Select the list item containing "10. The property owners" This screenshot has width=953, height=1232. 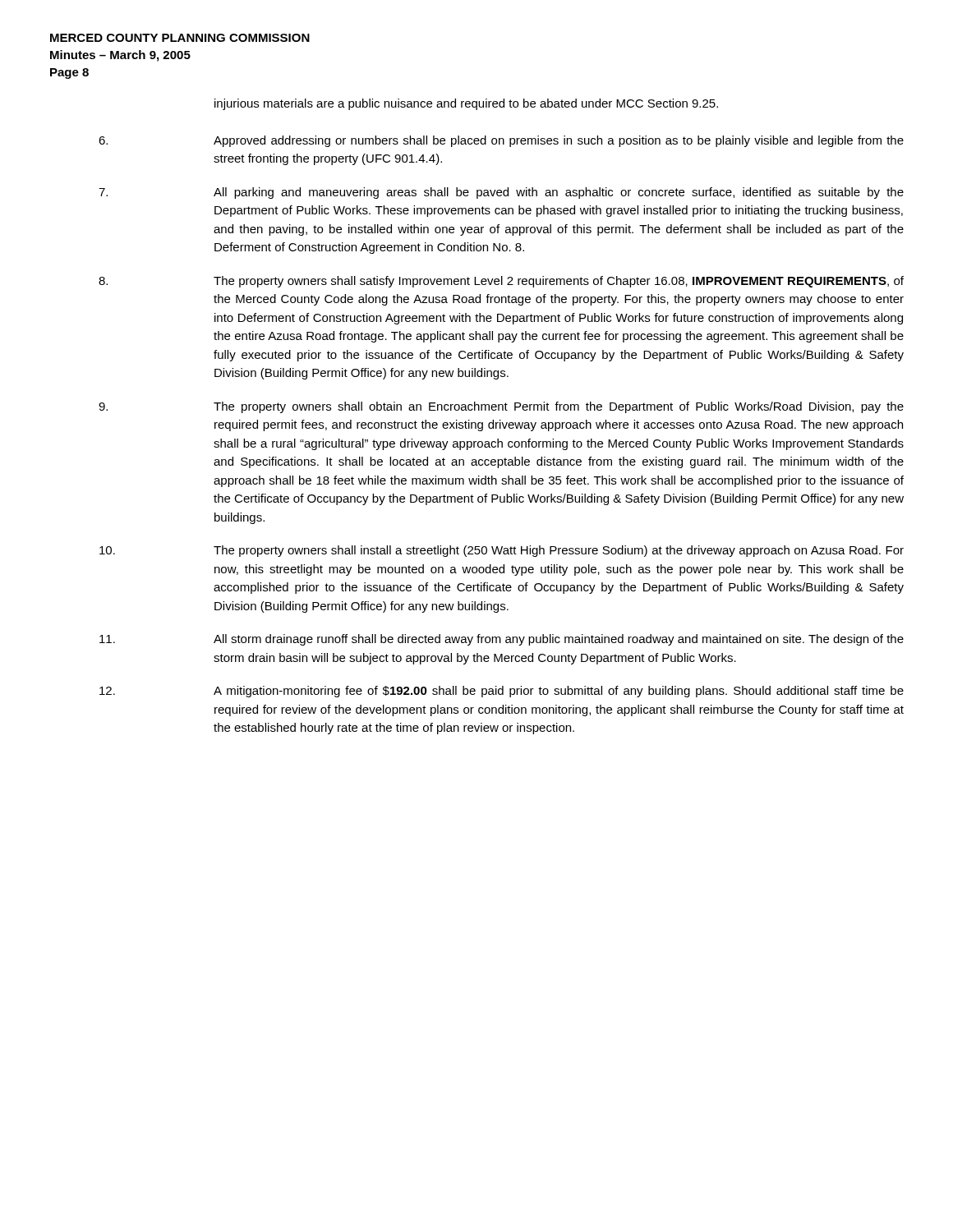476,578
